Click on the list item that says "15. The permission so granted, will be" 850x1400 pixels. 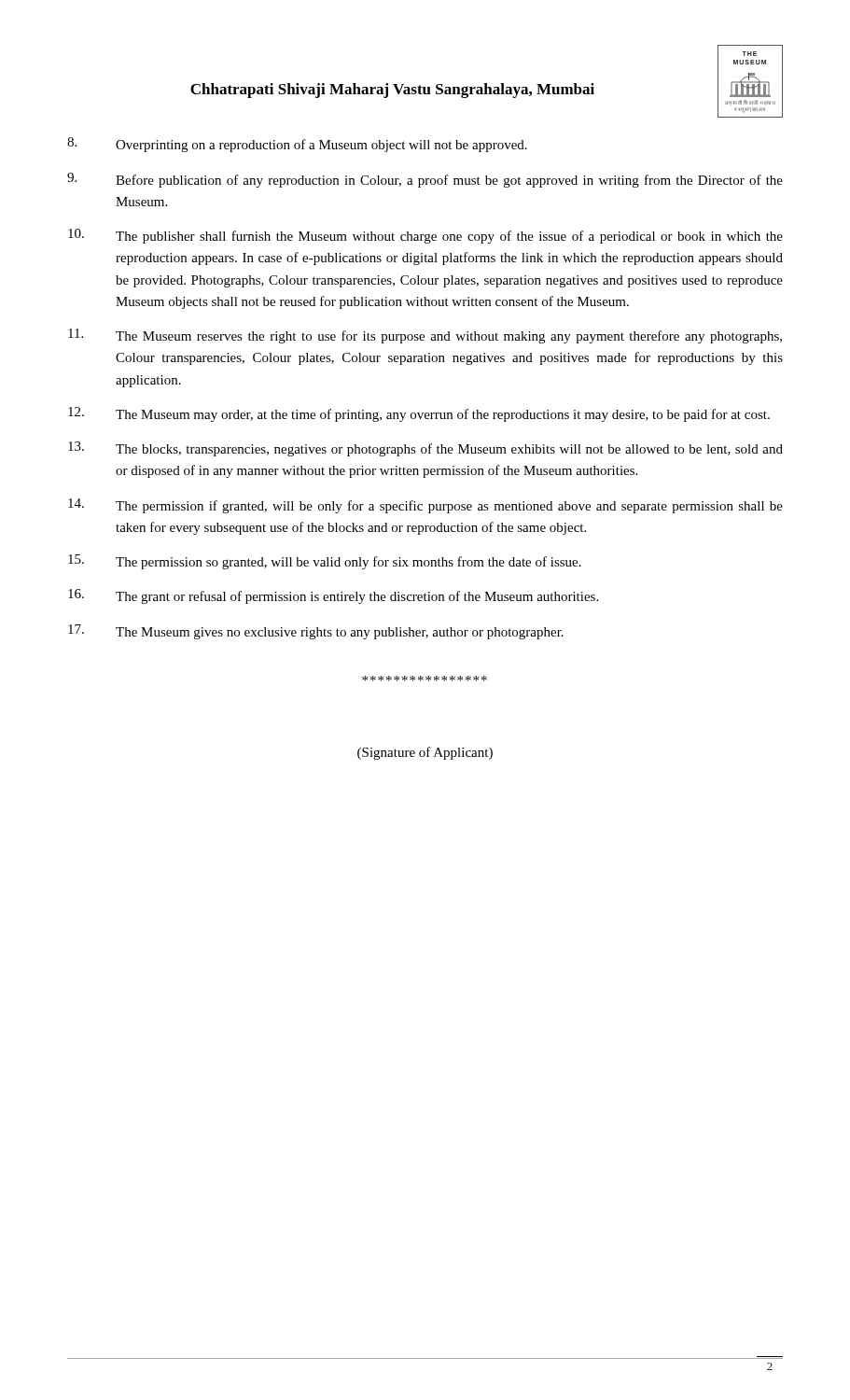click(x=425, y=563)
